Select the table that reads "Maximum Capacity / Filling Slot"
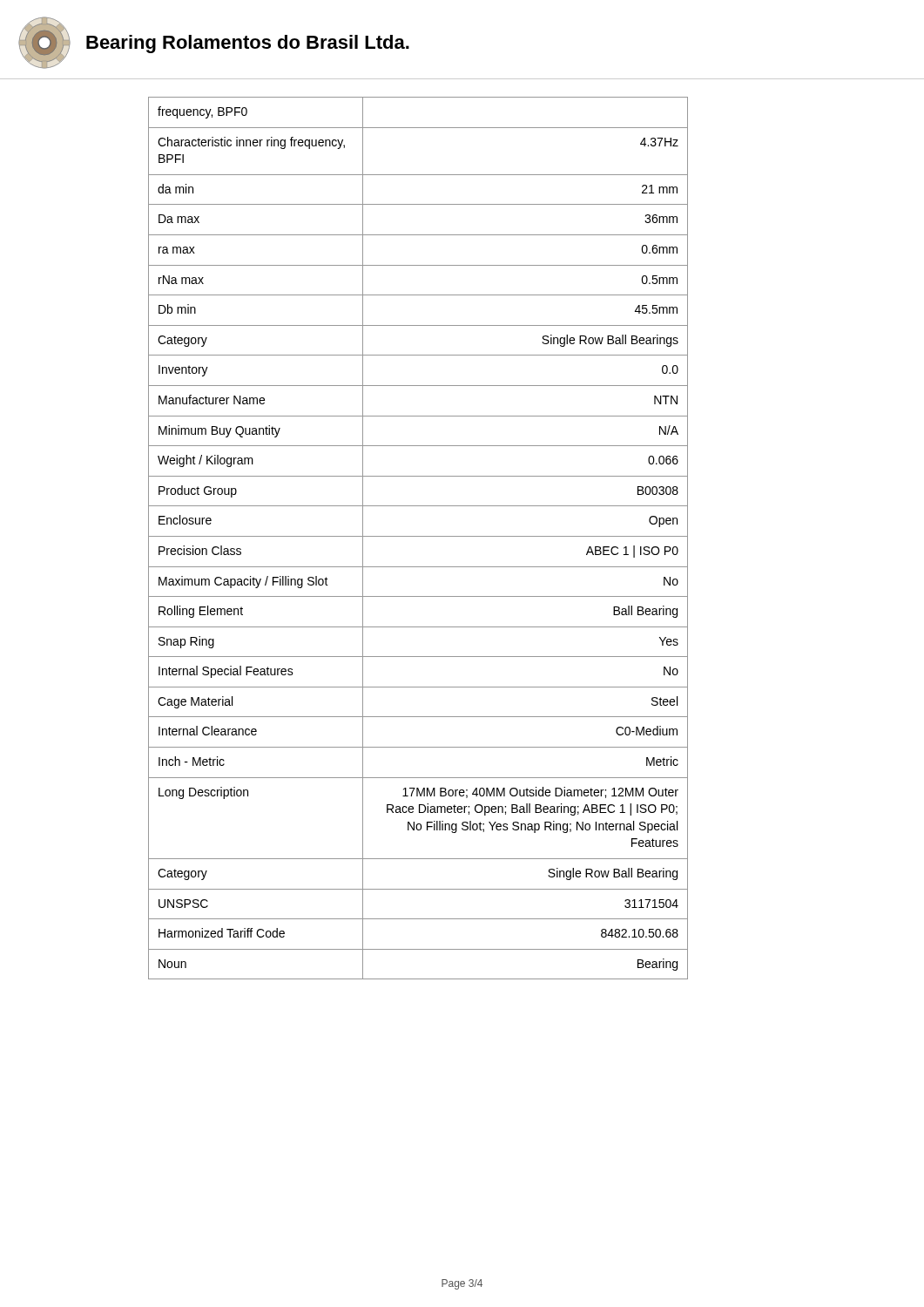 523,538
